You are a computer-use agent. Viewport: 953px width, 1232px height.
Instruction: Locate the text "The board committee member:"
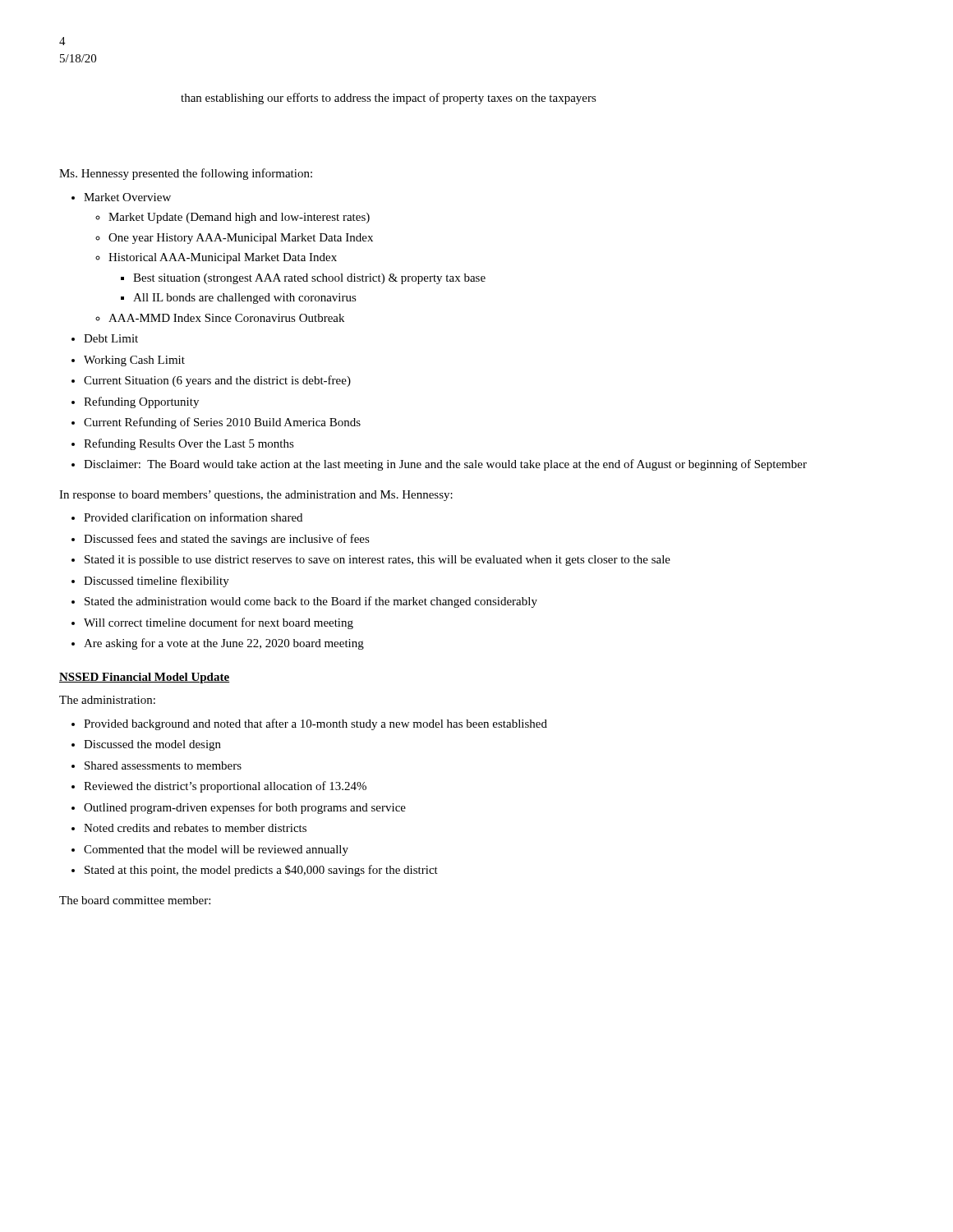coord(135,900)
